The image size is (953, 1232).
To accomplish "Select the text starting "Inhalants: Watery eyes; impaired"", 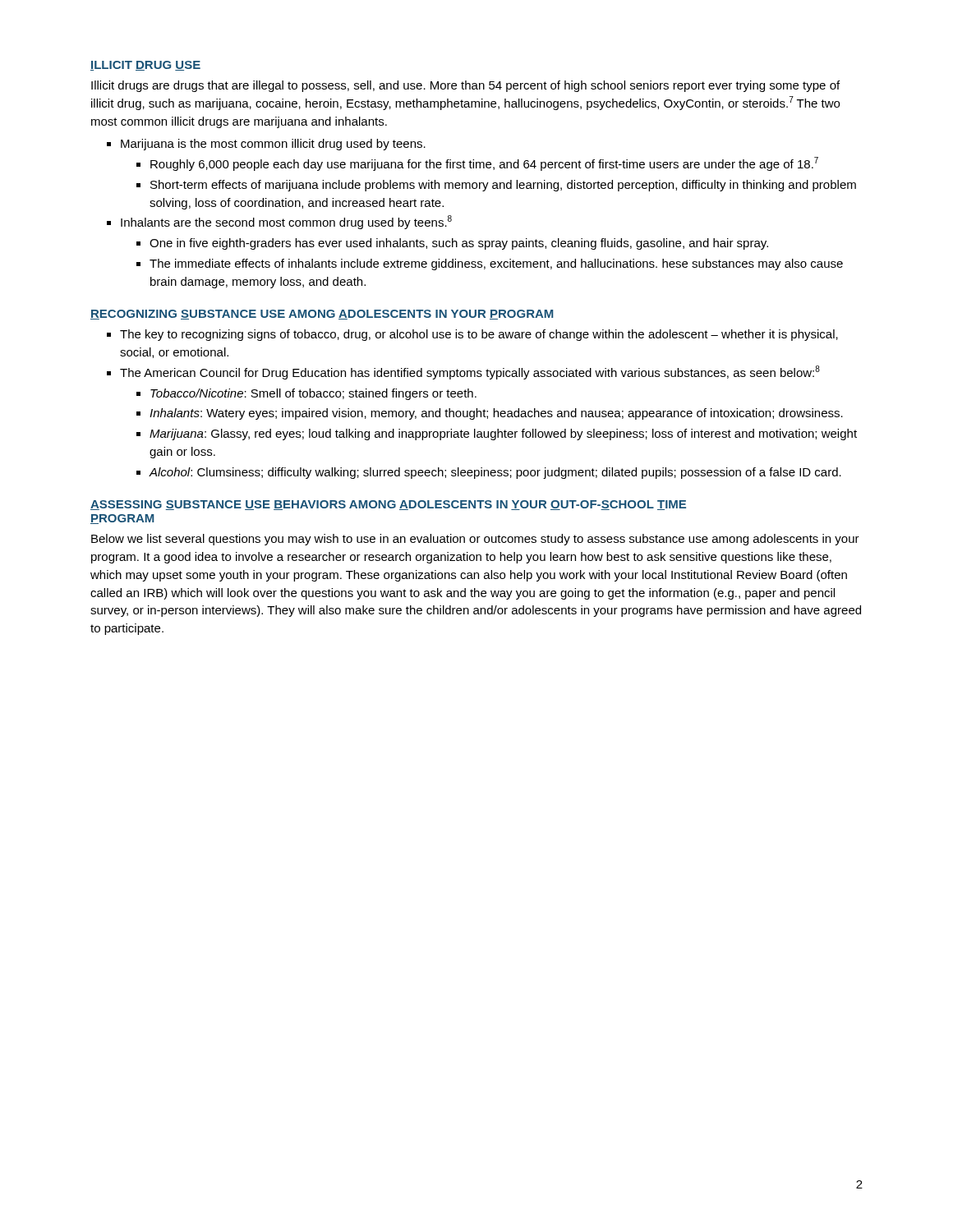I will 497,413.
